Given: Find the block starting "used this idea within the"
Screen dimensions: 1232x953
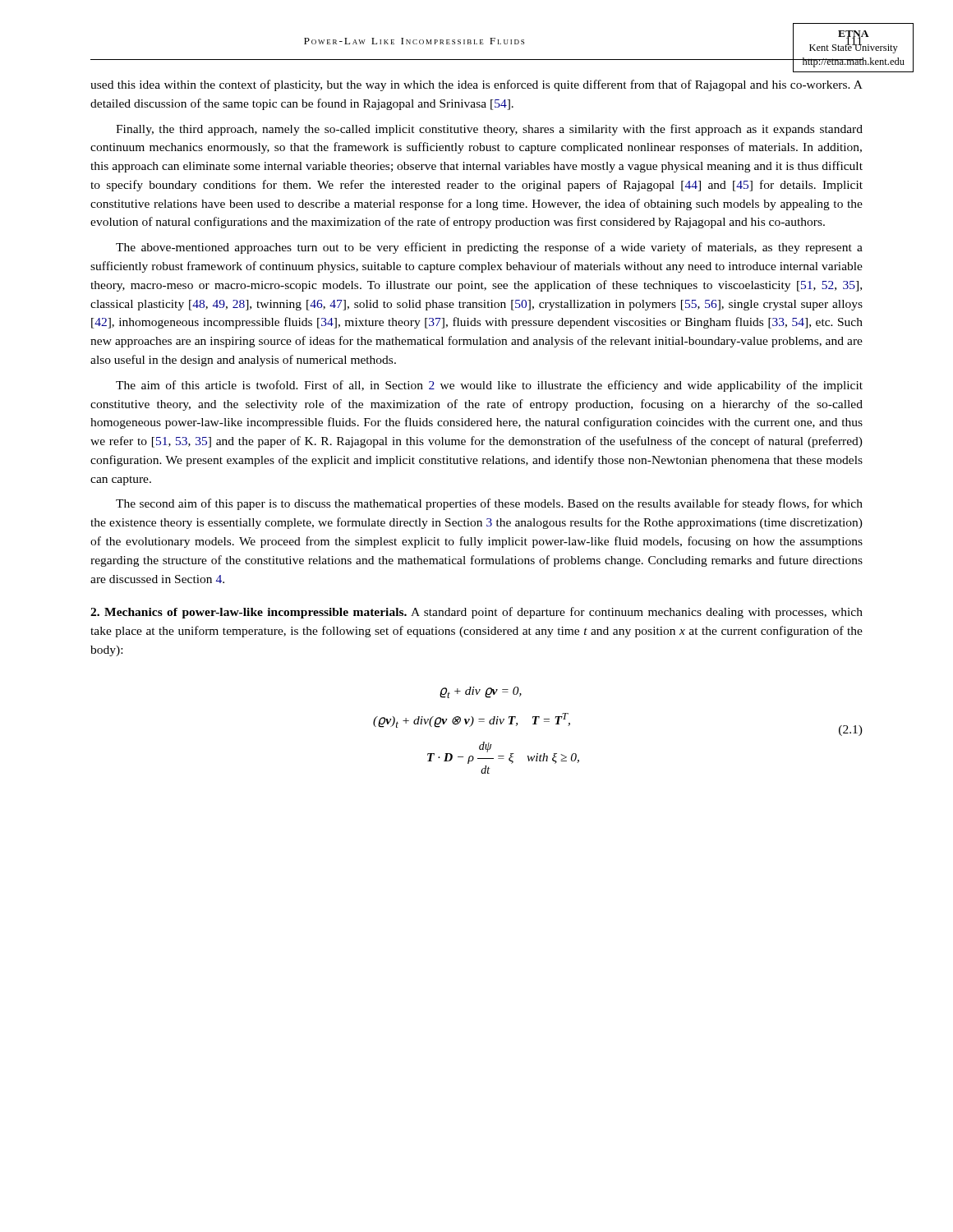Looking at the screenshot, I should 476,94.
